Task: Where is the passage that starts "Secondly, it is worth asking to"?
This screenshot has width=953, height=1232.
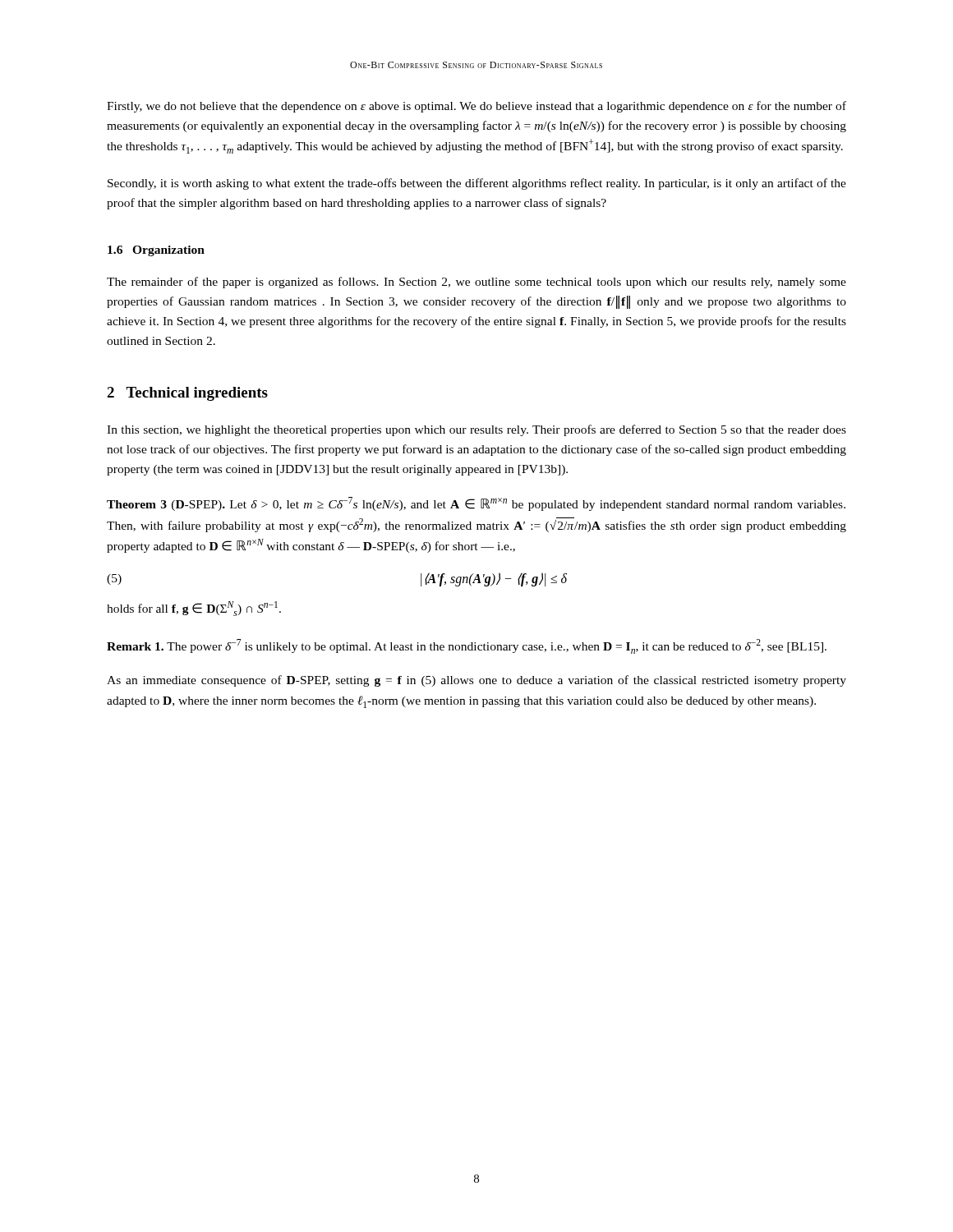Action: [476, 193]
